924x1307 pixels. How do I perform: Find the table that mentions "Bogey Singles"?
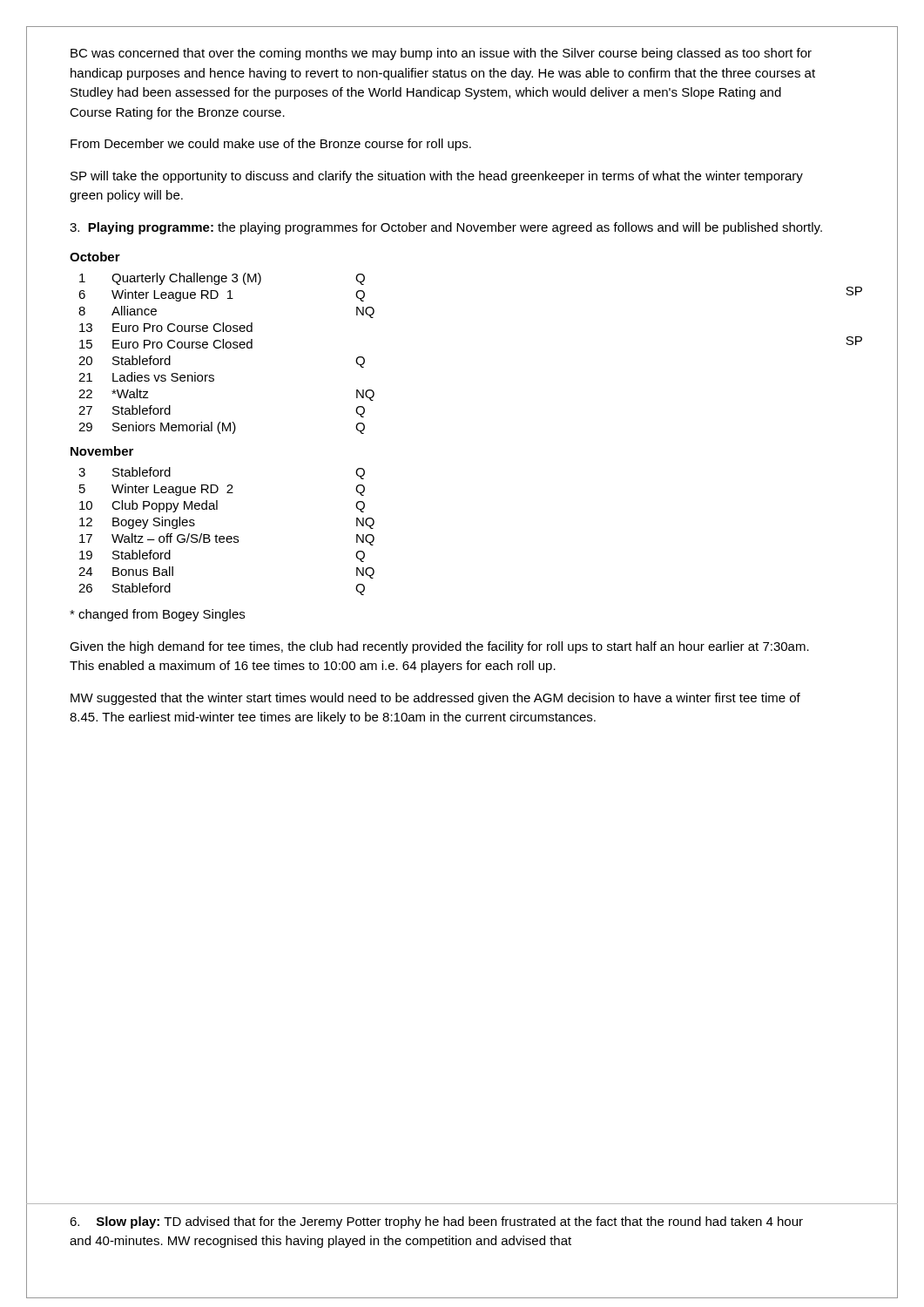453,530
